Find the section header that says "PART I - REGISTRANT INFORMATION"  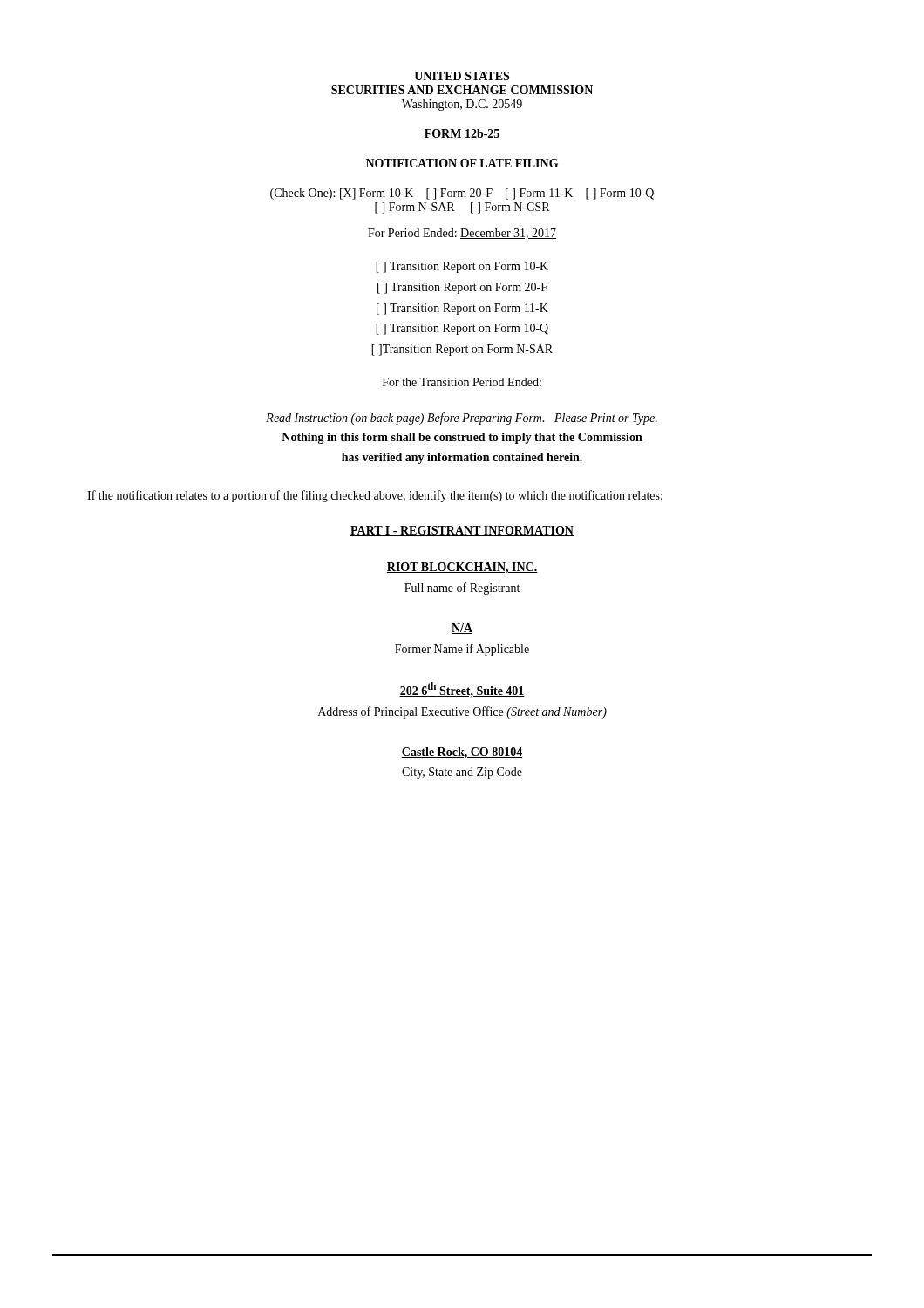(x=462, y=531)
